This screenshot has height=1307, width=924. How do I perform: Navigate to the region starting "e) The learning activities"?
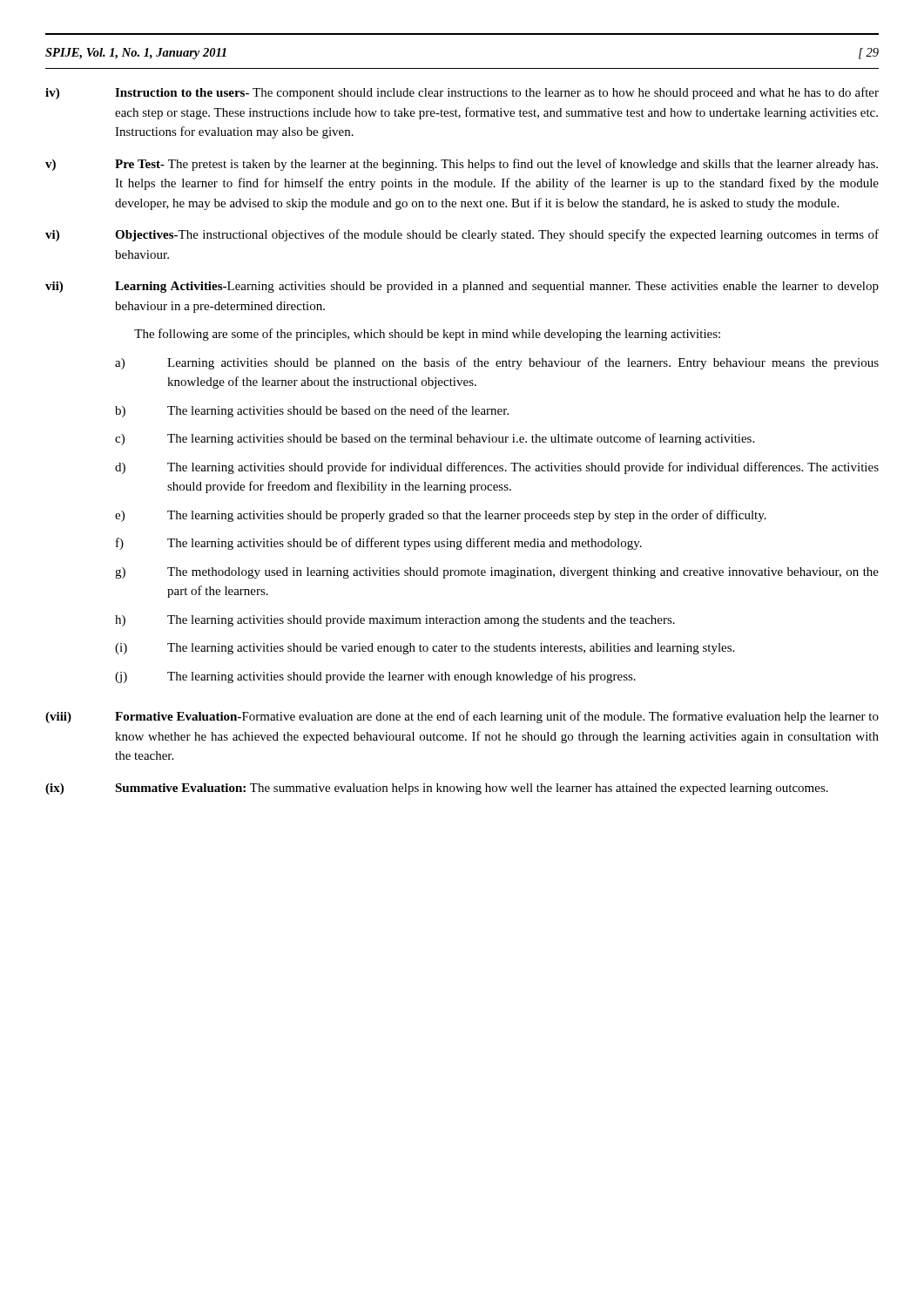497,515
